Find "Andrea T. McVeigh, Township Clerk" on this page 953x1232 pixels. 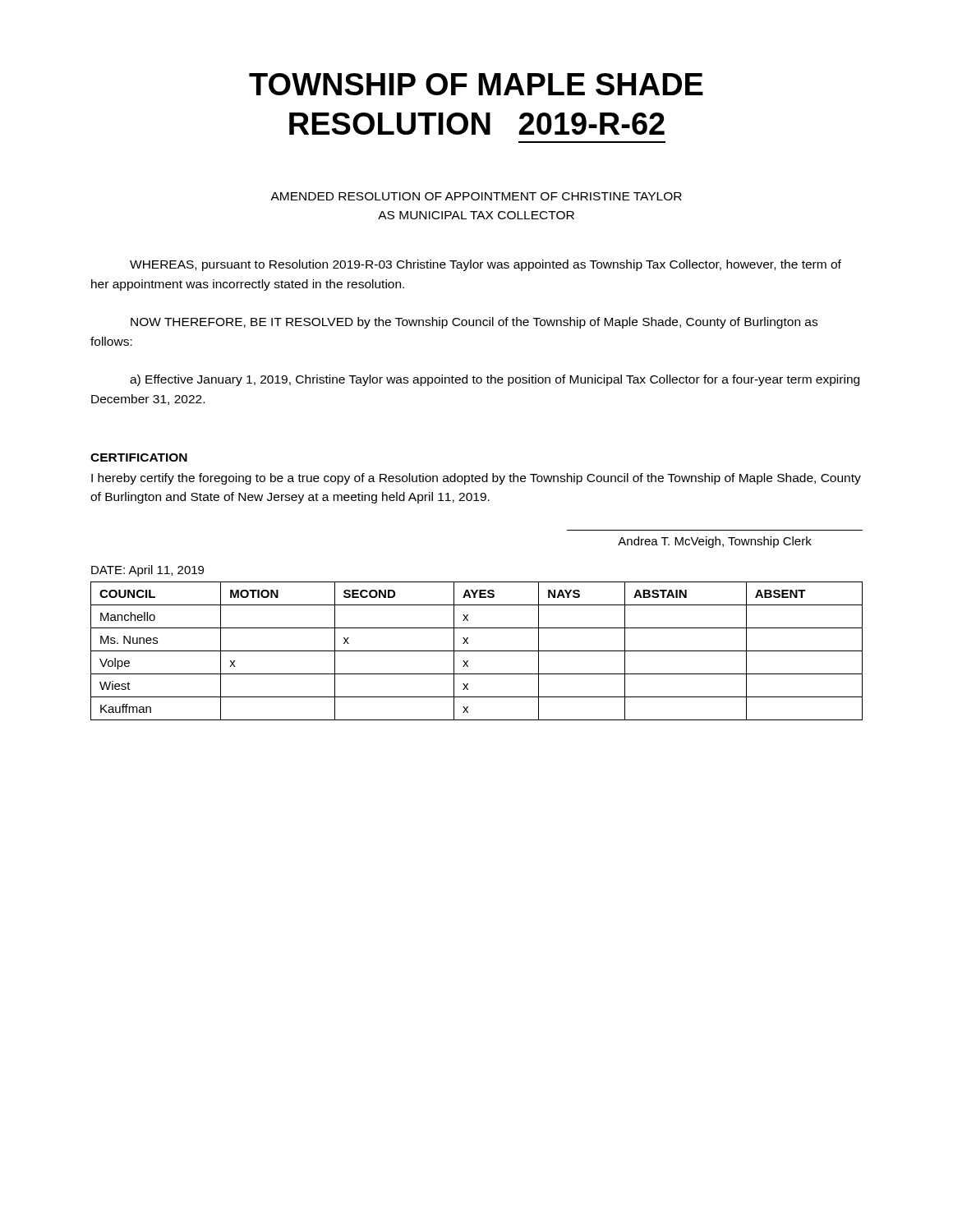(x=715, y=541)
